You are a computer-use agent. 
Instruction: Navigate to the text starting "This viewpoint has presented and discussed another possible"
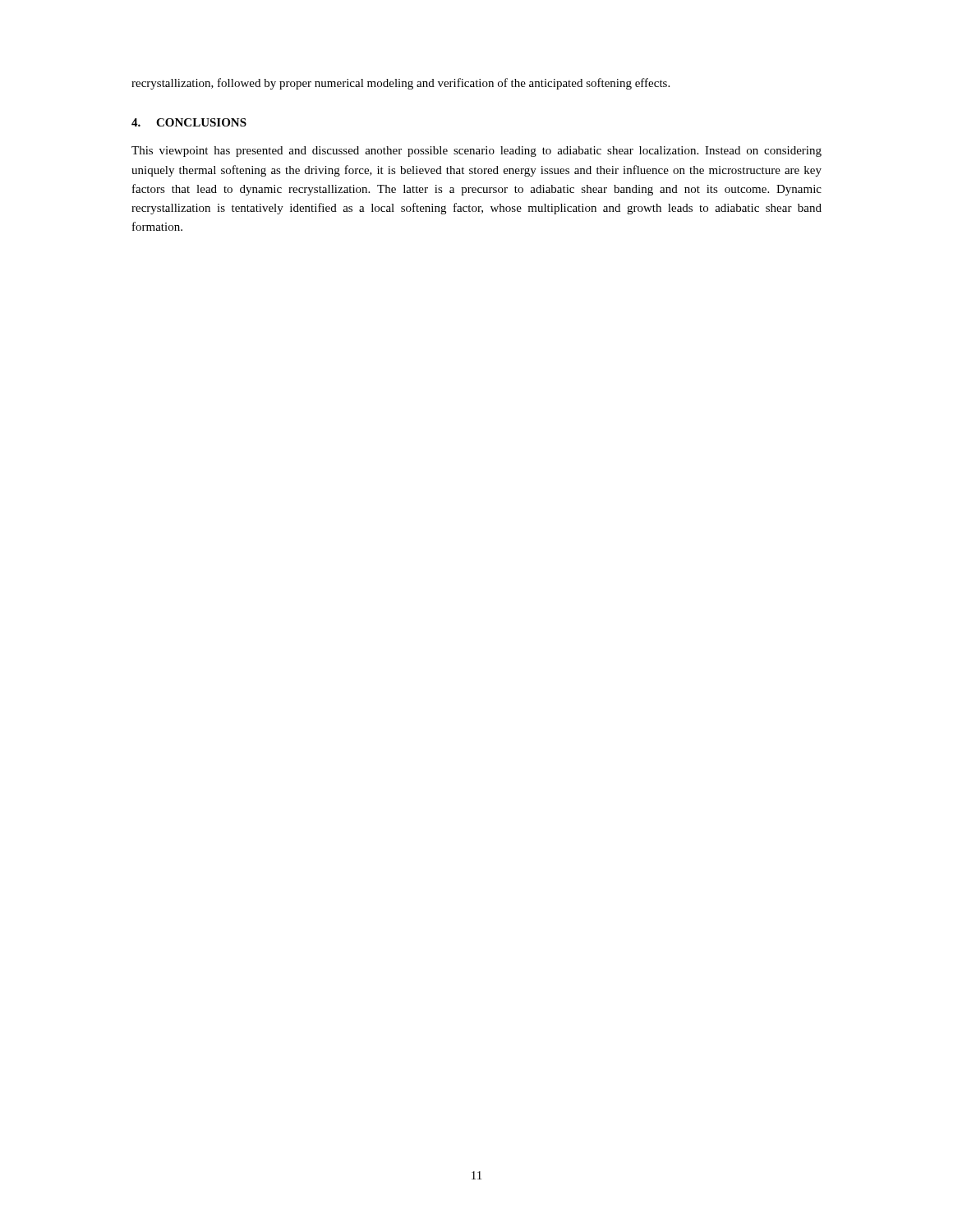point(476,189)
